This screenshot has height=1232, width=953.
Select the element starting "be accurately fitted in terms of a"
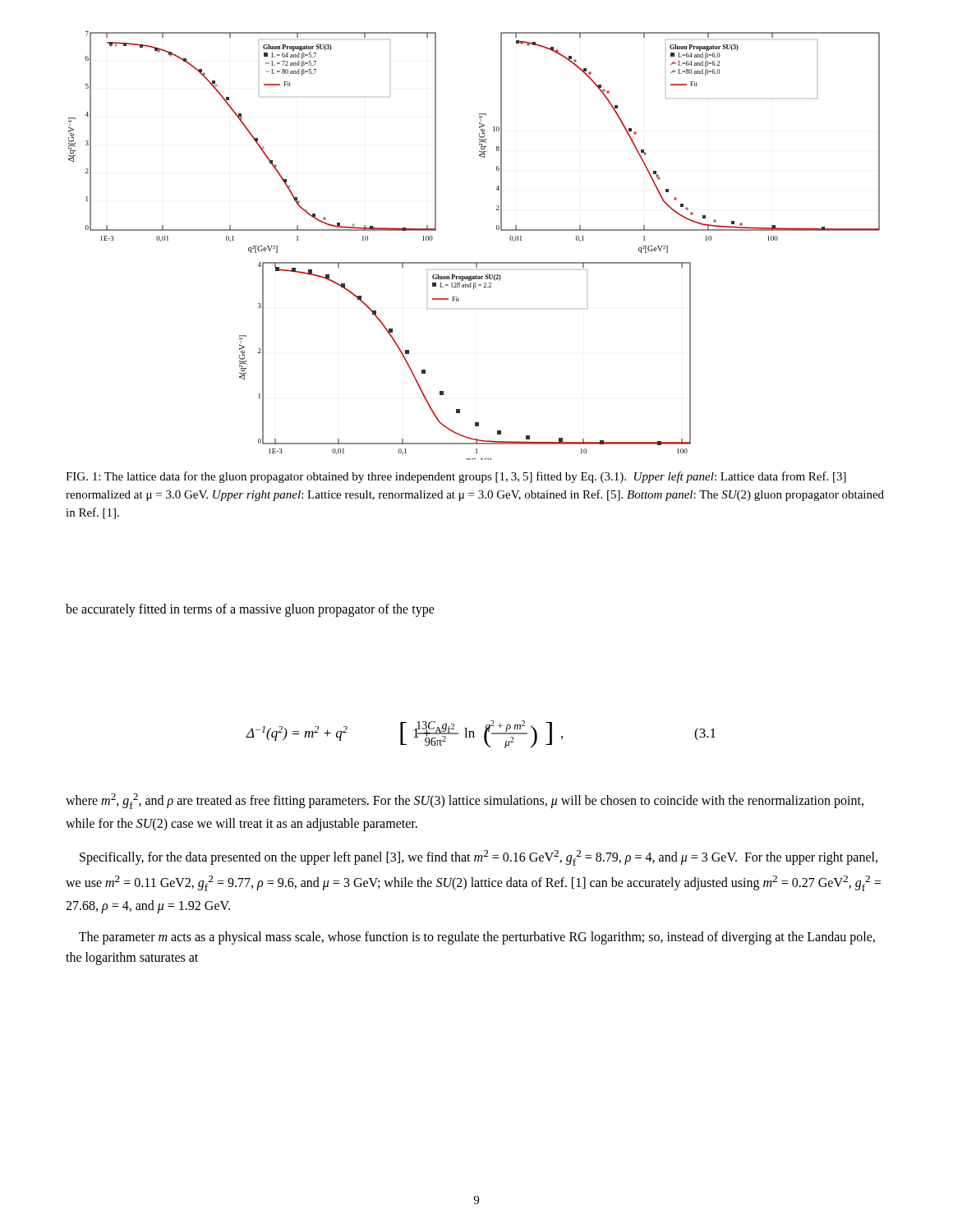(250, 609)
